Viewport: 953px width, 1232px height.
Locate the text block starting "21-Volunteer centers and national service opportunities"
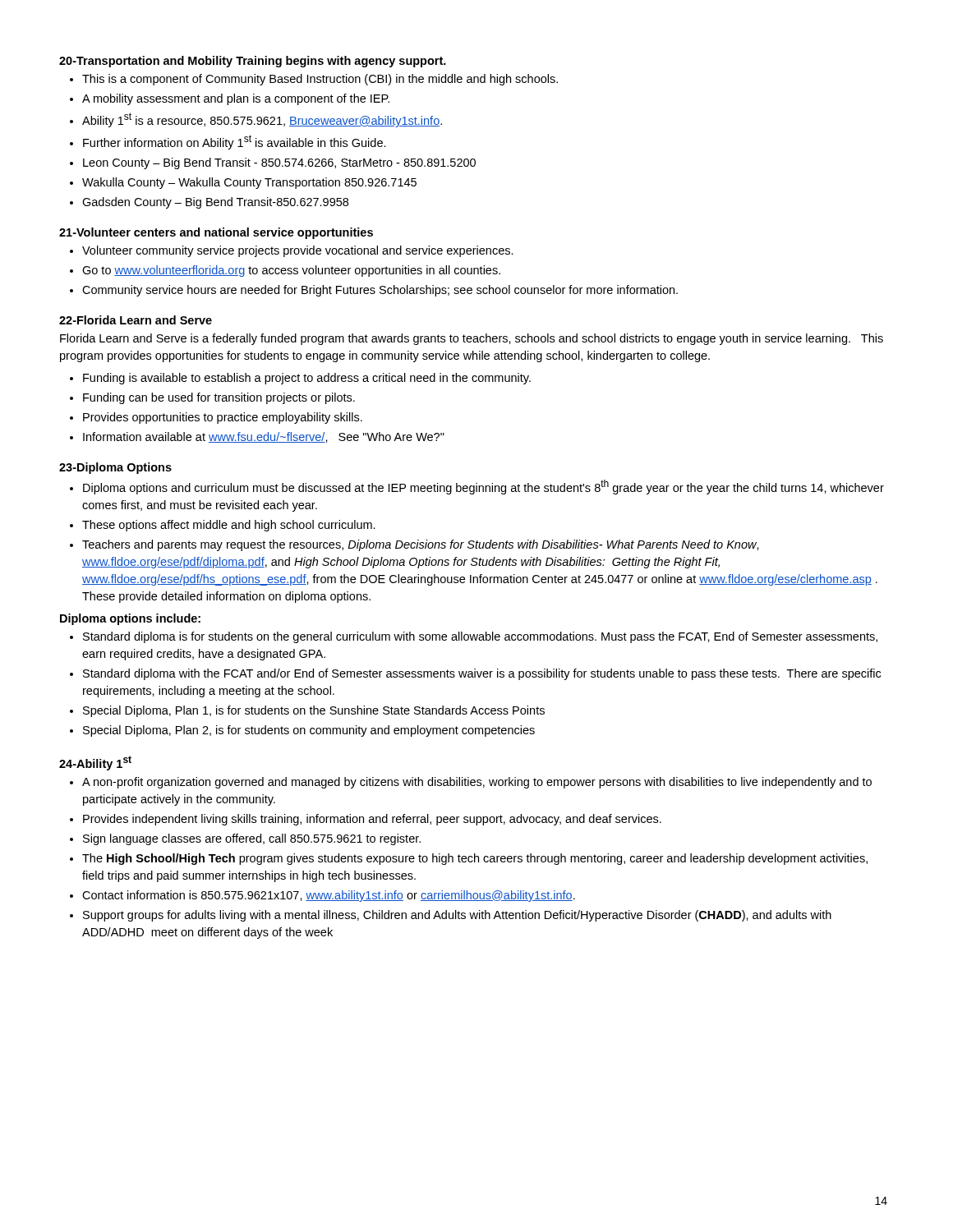pos(216,232)
